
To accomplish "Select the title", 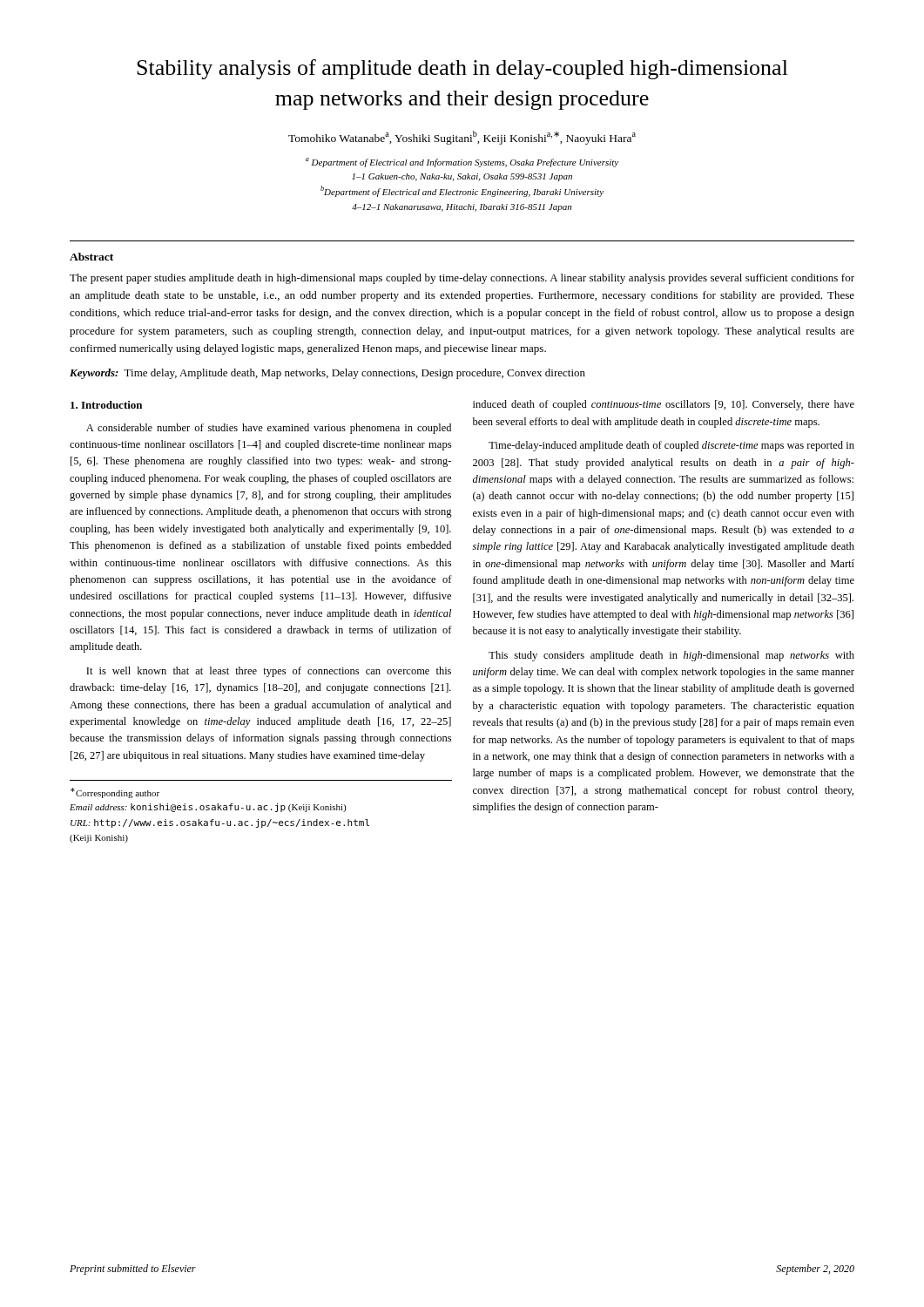I will 462,83.
